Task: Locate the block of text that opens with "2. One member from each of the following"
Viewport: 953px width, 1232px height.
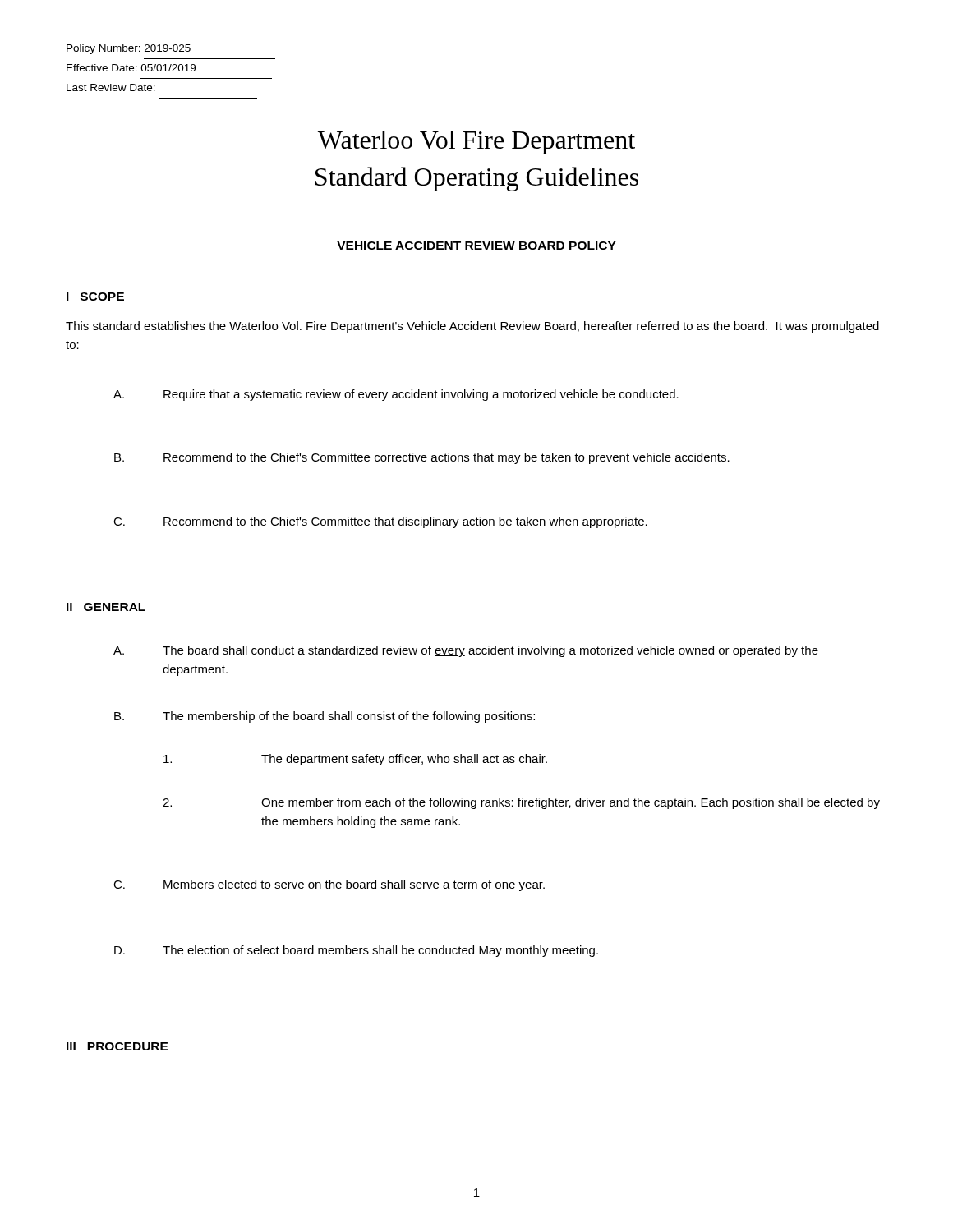Action: [476, 812]
